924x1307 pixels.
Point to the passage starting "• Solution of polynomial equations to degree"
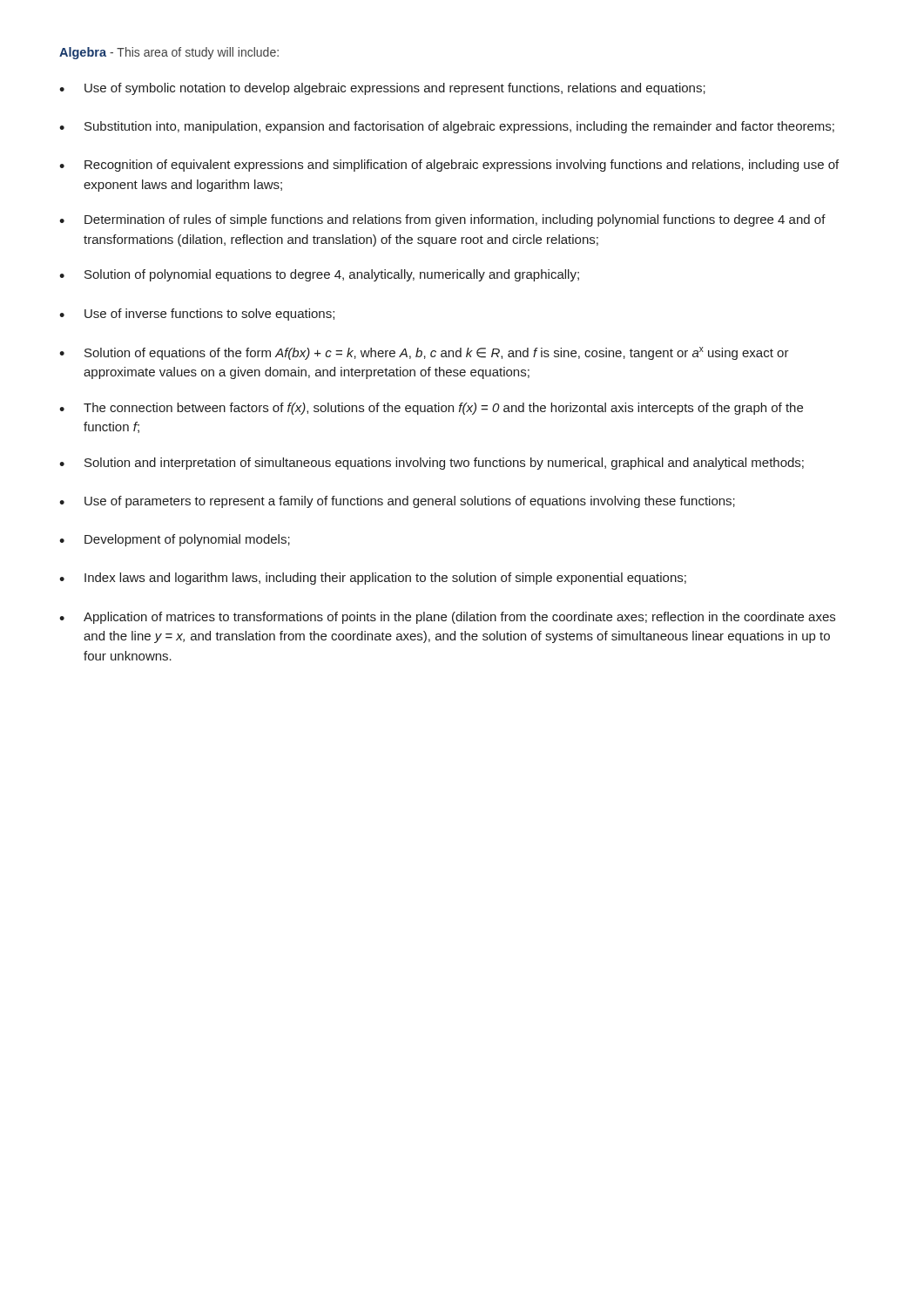(x=451, y=277)
